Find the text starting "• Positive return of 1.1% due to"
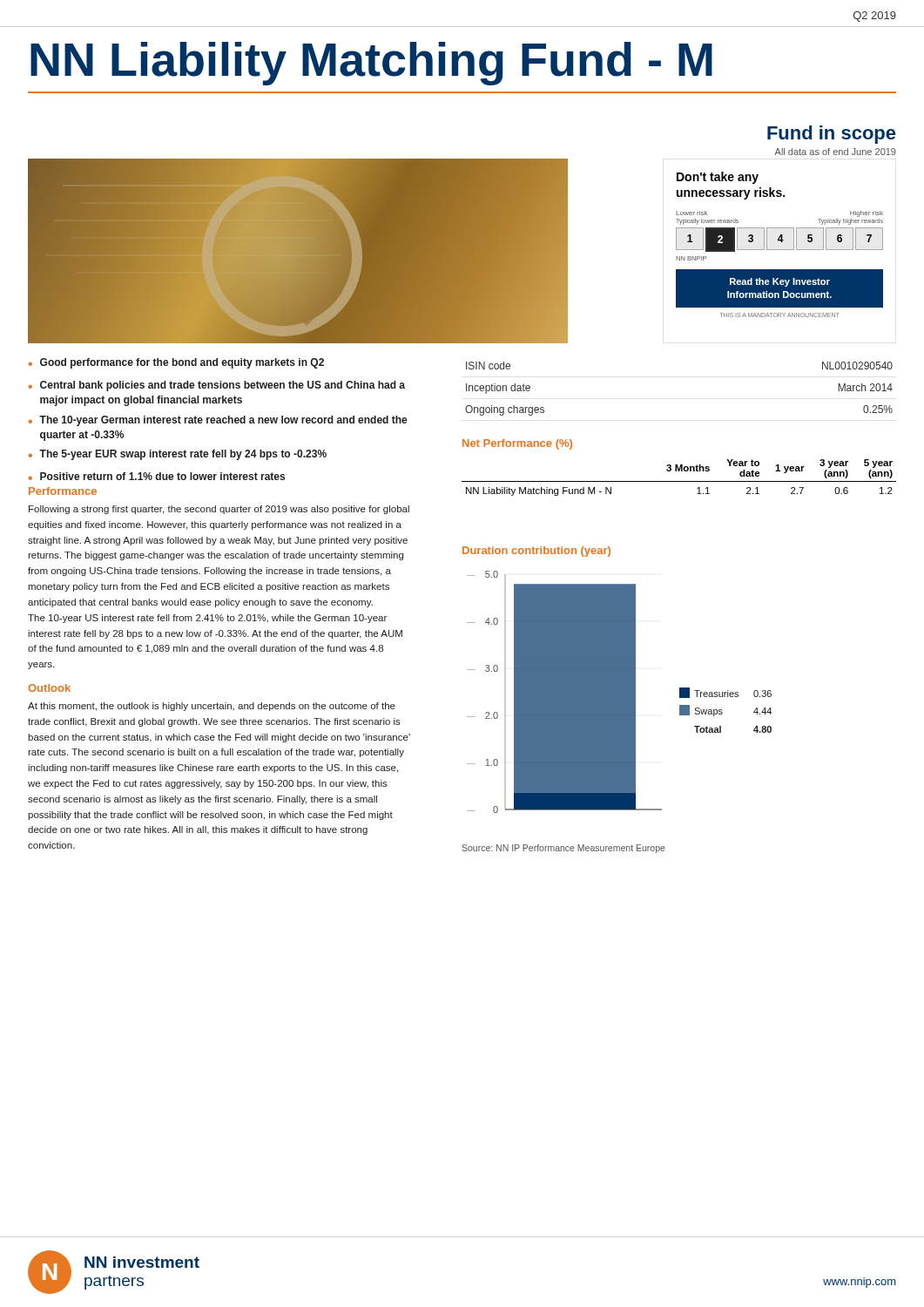The height and width of the screenshot is (1307, 924). tap(157, 479)
